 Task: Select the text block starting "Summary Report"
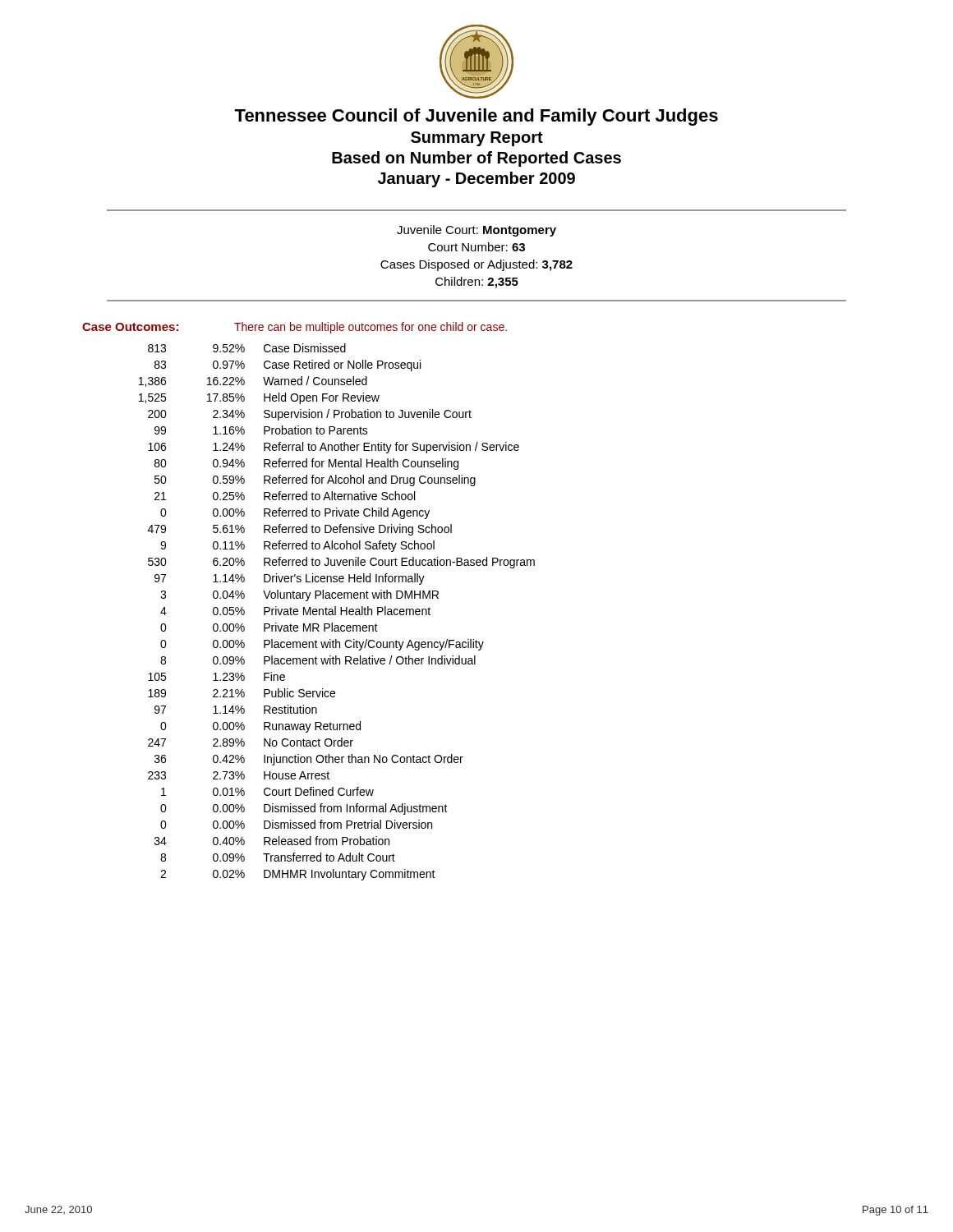click(x=476, y=137)
